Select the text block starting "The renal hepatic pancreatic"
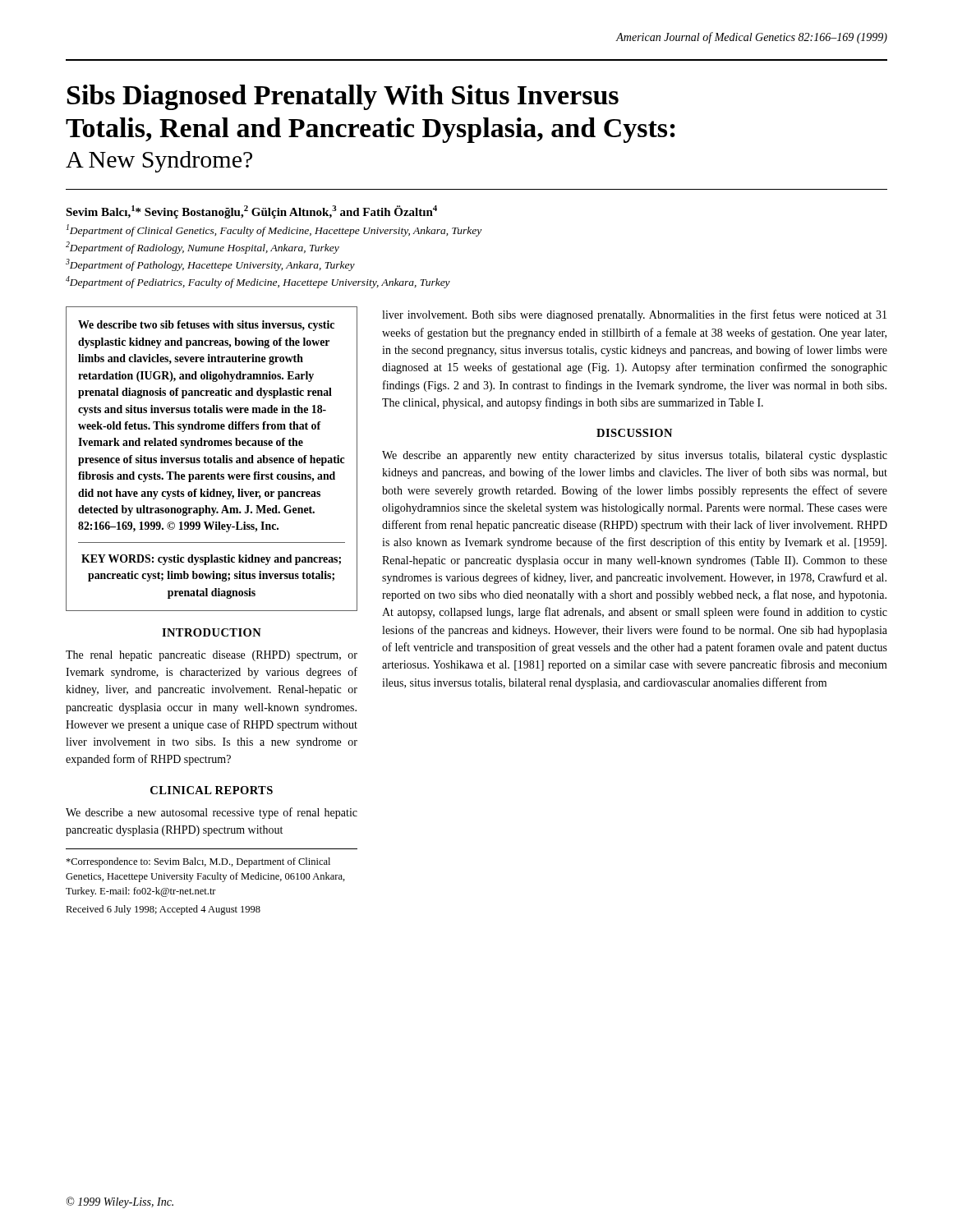This screenshot has width=953, height=1232. tap(212, 707)
